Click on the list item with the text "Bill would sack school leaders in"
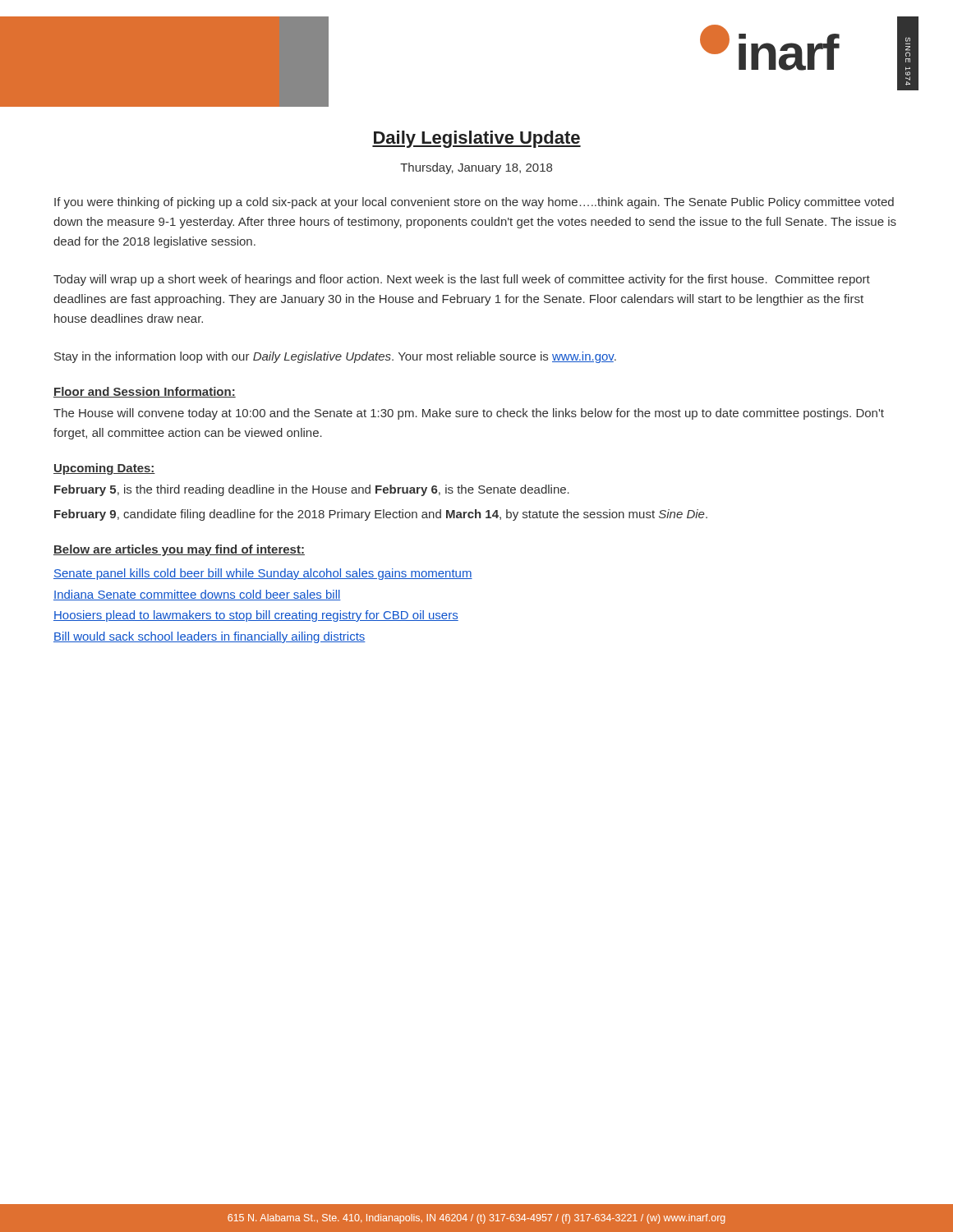 [x=209, y=637]
